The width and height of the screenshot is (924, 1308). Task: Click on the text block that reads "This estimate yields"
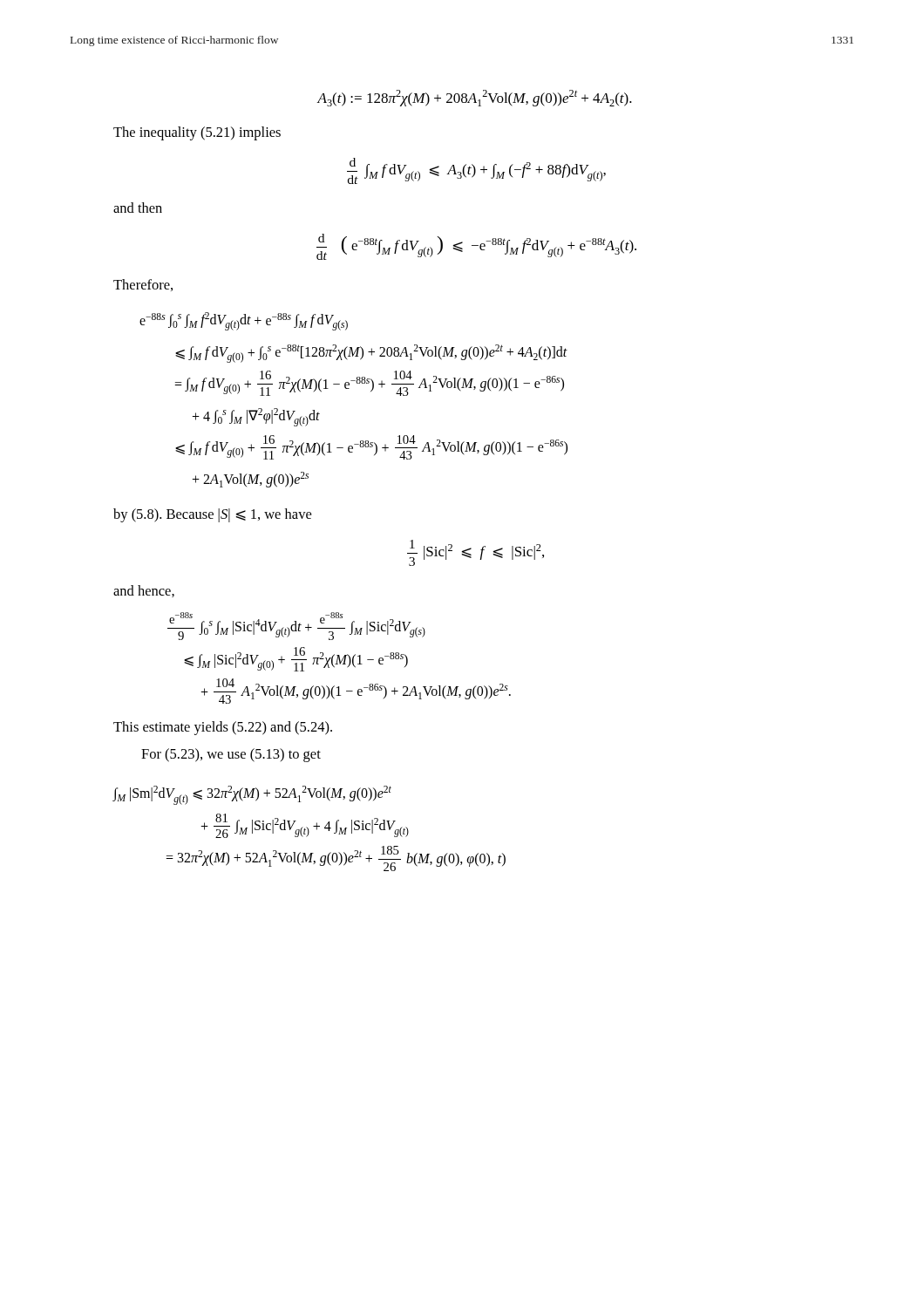[x=223, y=727]
